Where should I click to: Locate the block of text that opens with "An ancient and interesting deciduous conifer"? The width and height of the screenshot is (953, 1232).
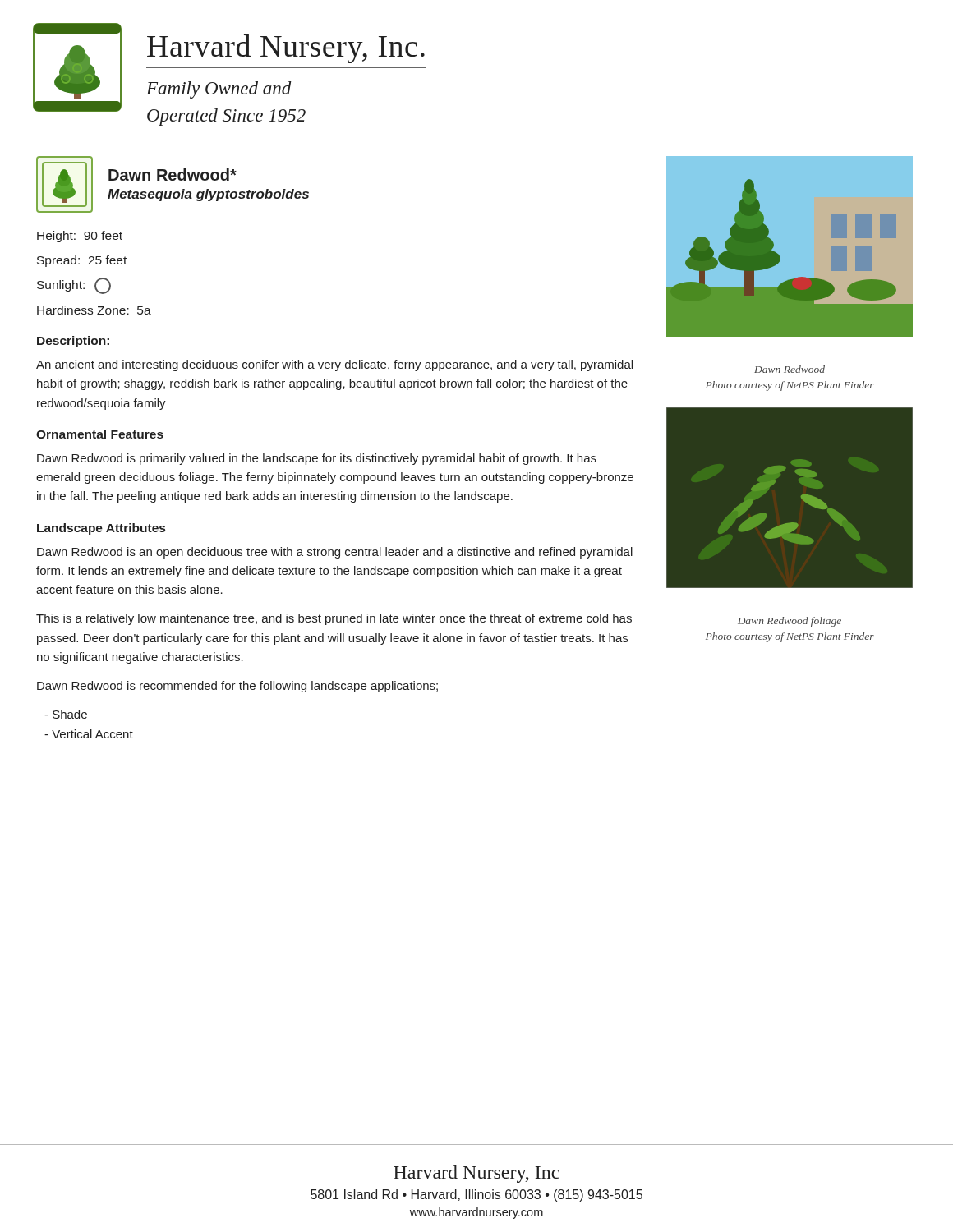point(335,383)
